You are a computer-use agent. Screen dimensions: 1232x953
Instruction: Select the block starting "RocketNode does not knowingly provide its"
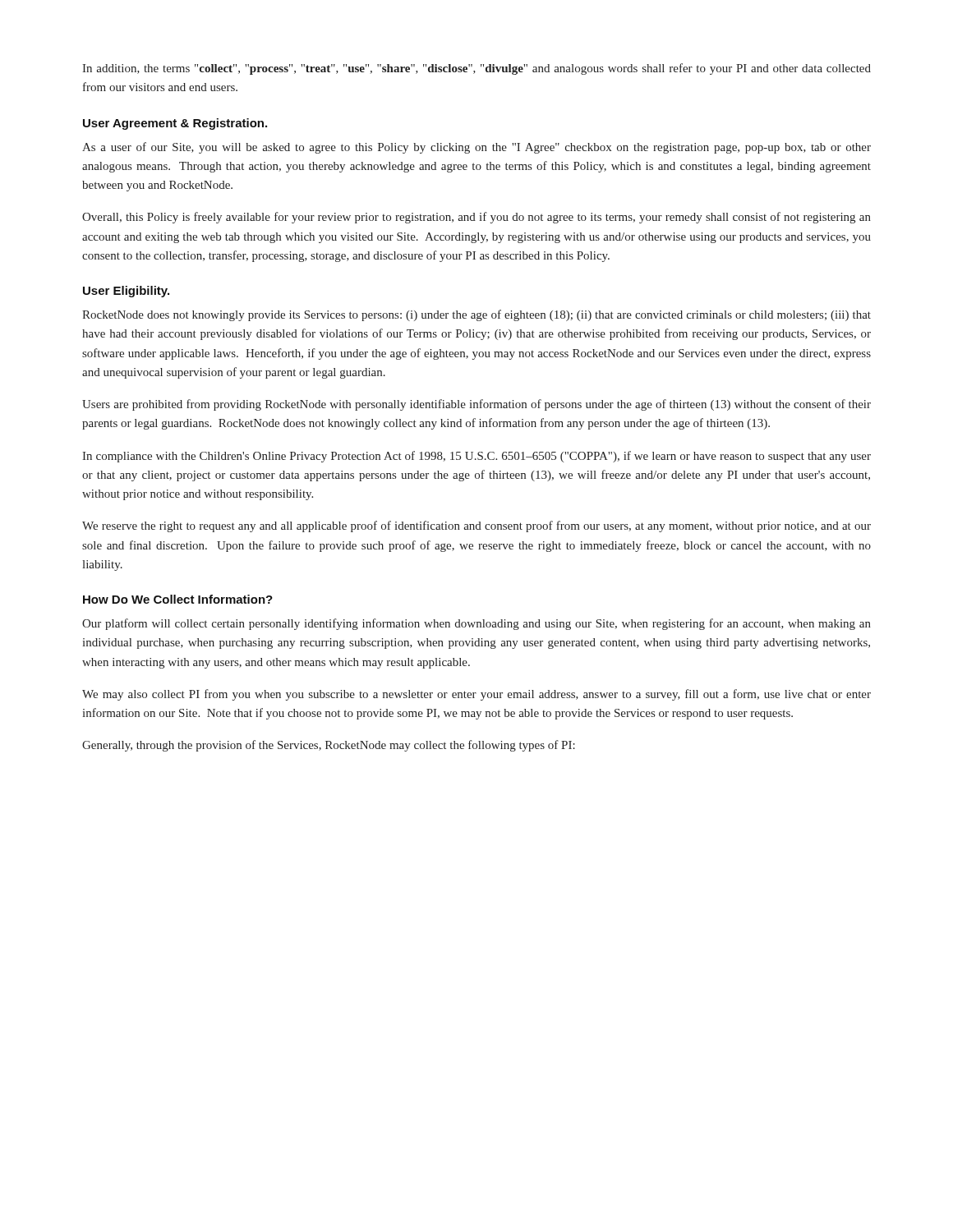point(476,343)
